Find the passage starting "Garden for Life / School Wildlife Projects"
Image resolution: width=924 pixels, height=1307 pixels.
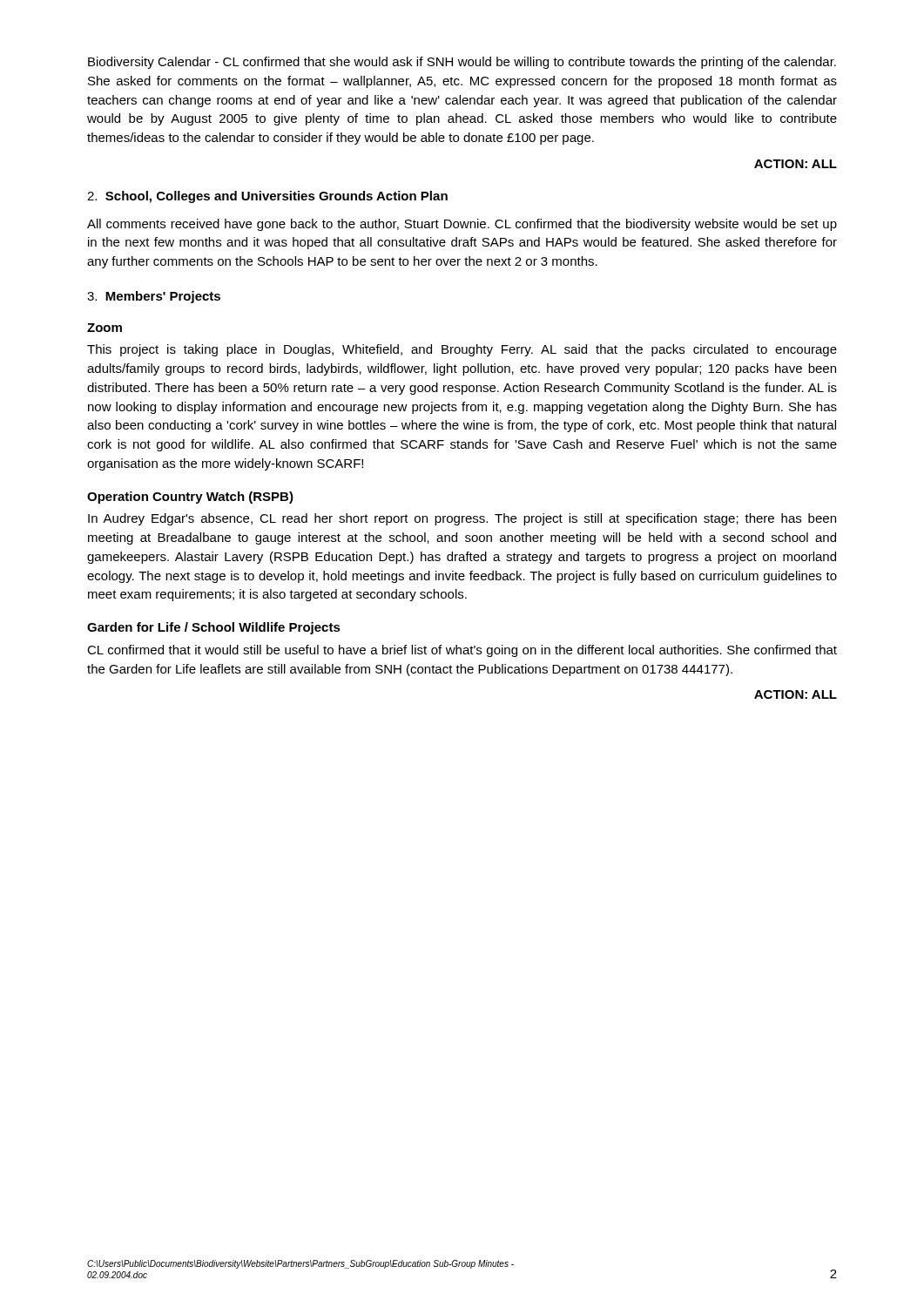click(214, 628)
